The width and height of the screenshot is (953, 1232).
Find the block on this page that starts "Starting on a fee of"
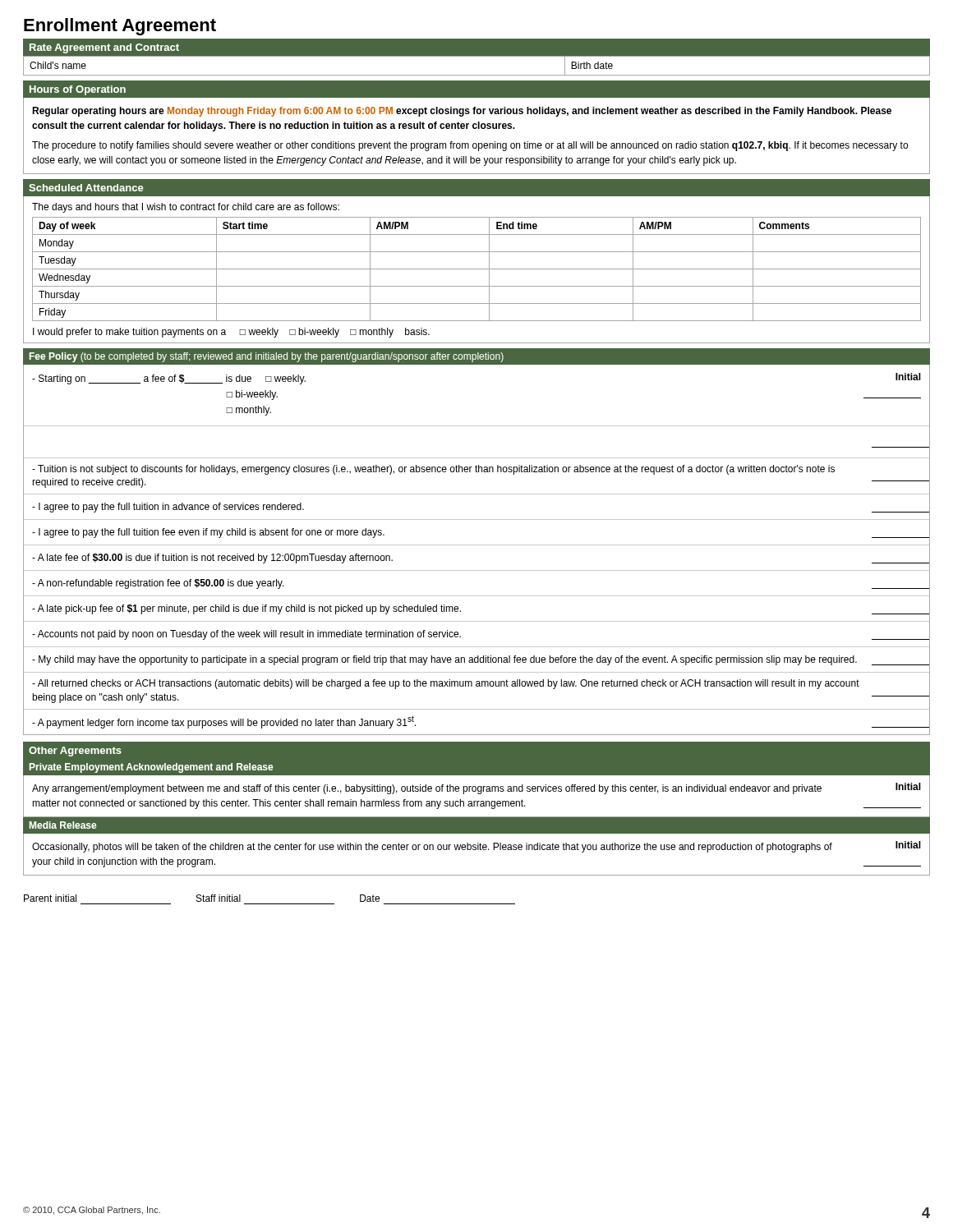[x=169, y=379]
